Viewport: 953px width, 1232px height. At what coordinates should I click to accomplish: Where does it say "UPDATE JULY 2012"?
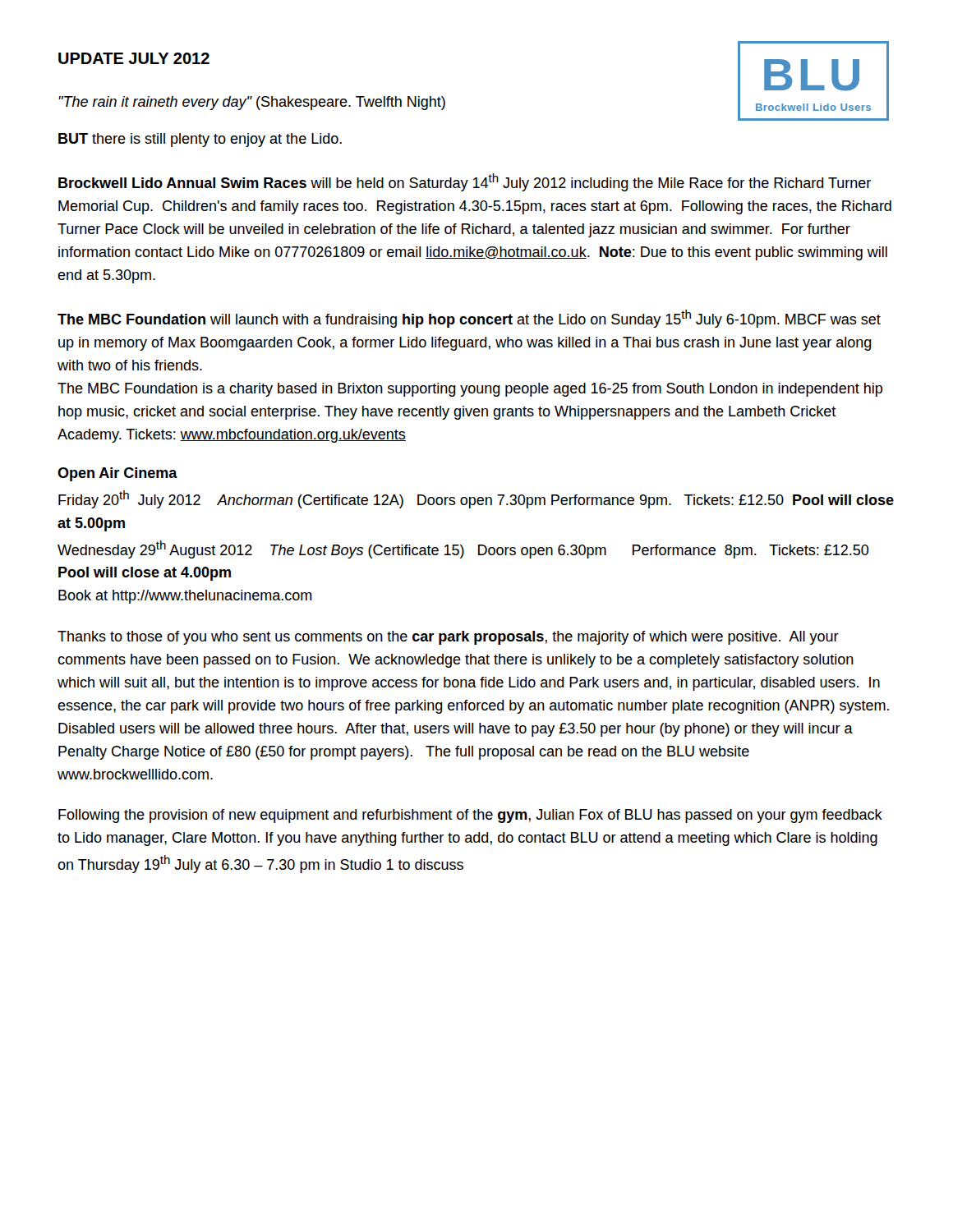click(134, 58)
